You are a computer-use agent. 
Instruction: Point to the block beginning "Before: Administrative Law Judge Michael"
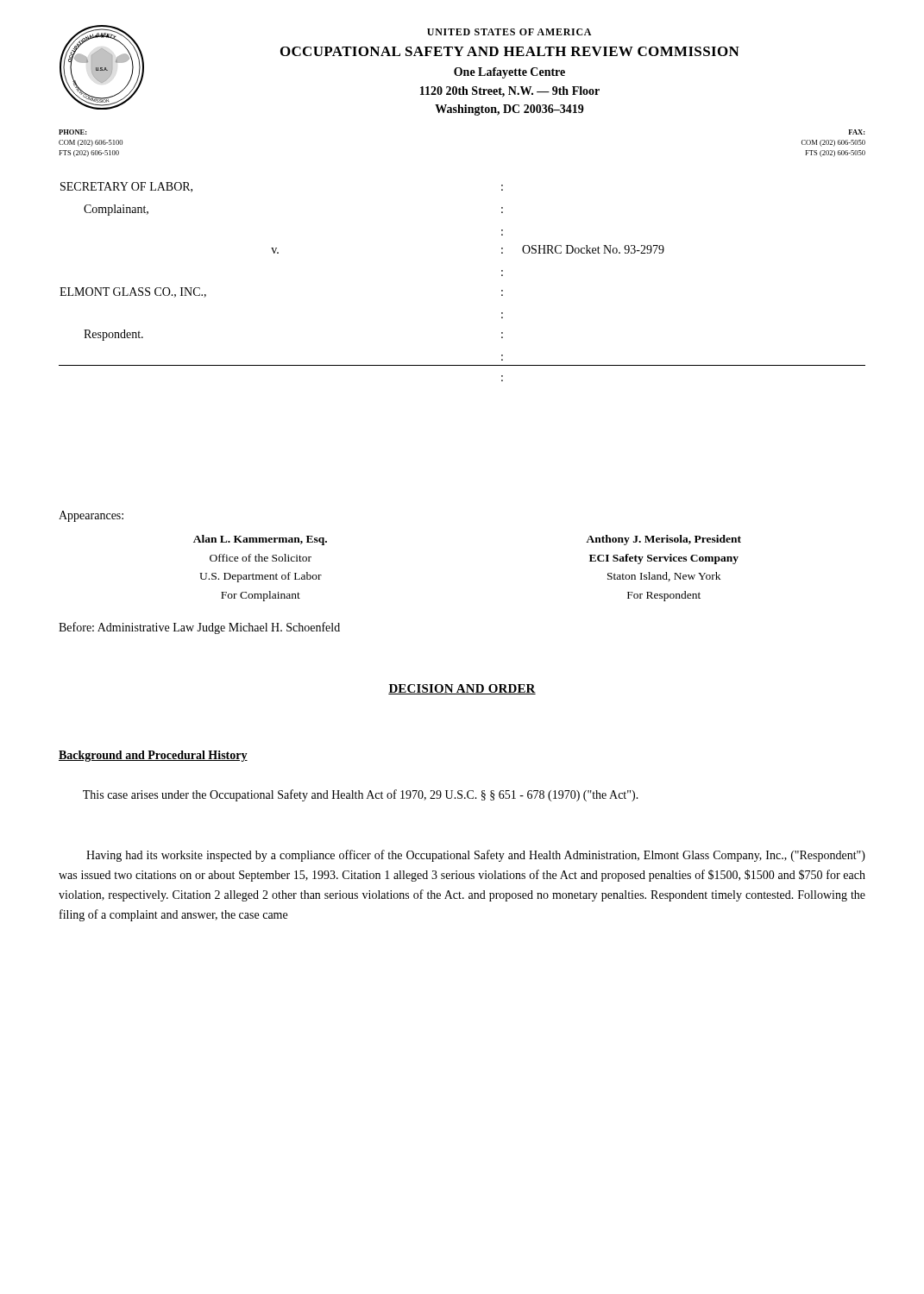199,628
